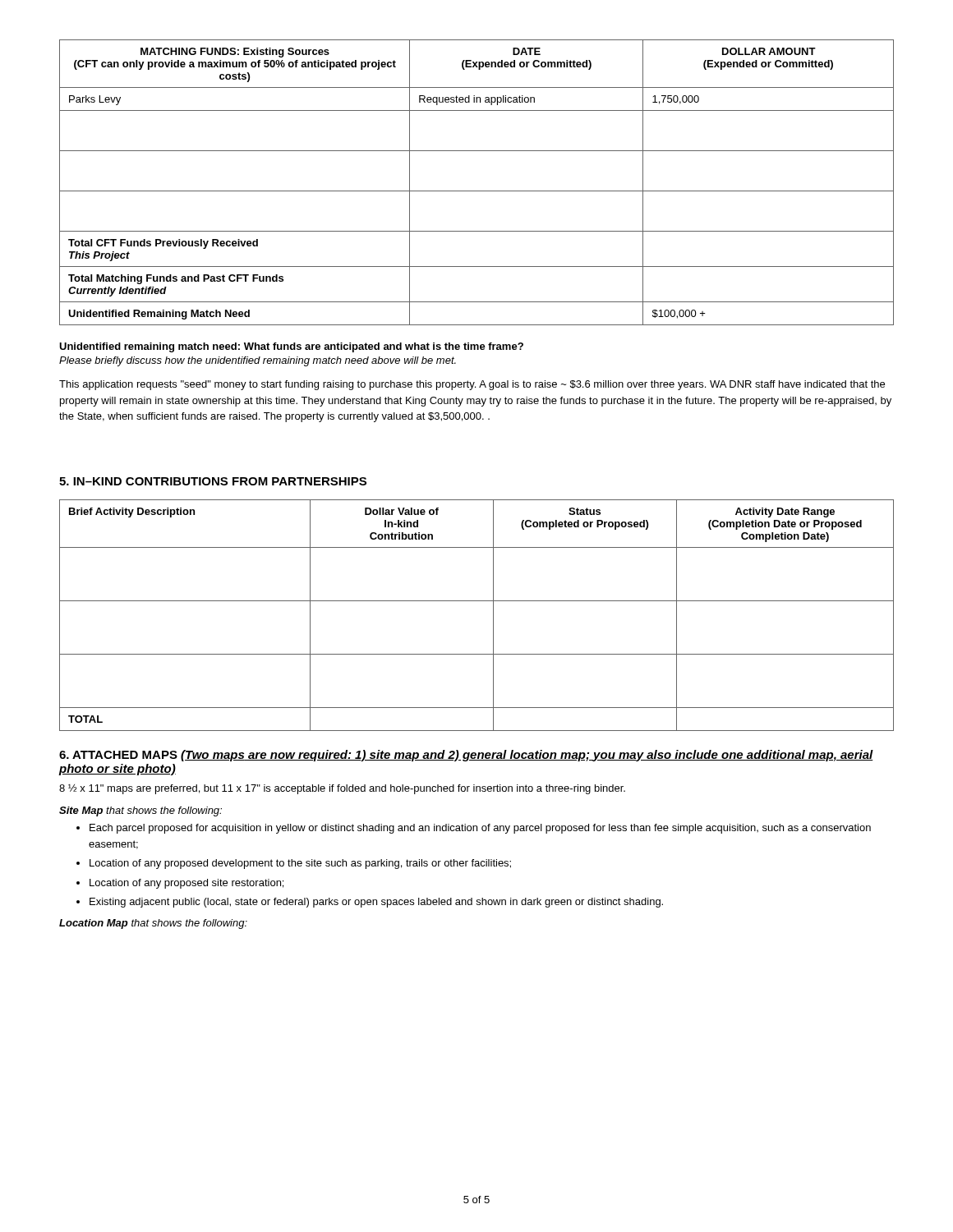The image size is (953, 1232).
Task: Find the table that mentions "$100,000 +"
Action: coord(476,182)
